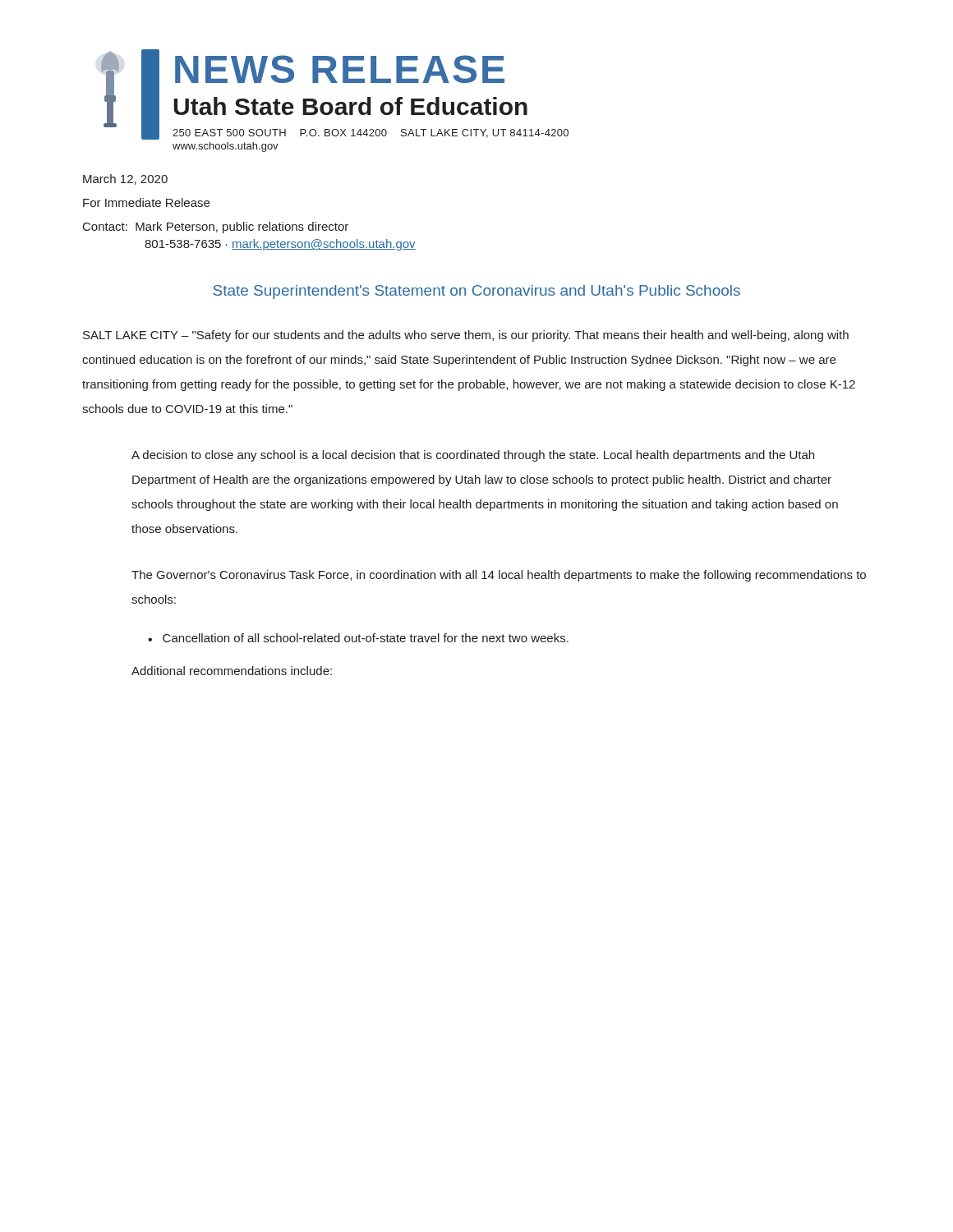The height and width of the screenshot is (1232, 953).
Task: Point to the block beginning "The Governor's Coronavirus Task"
Action: point(499,587)
